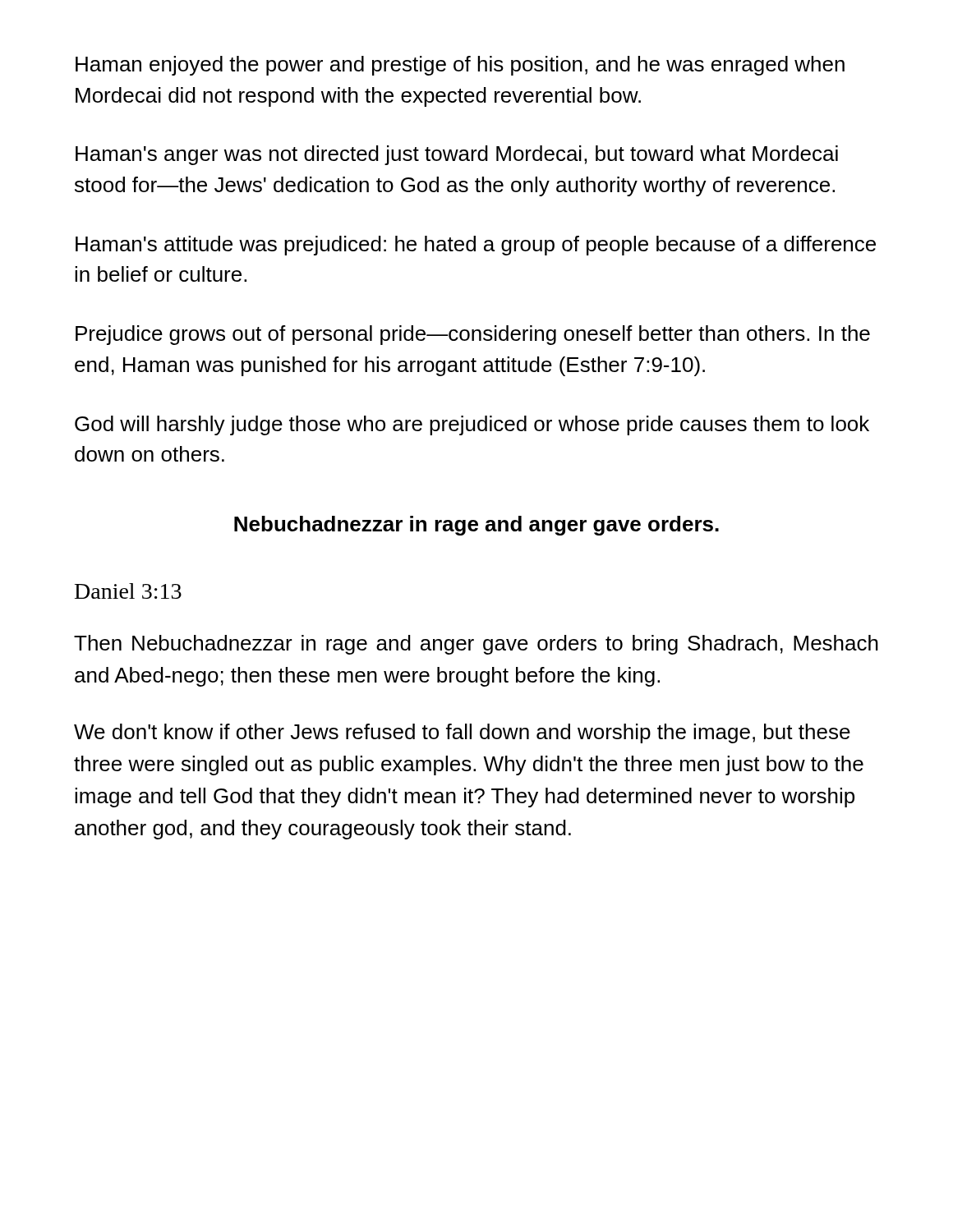Find the block on this page that starts "God will harshly judge"

pos(472,439)
